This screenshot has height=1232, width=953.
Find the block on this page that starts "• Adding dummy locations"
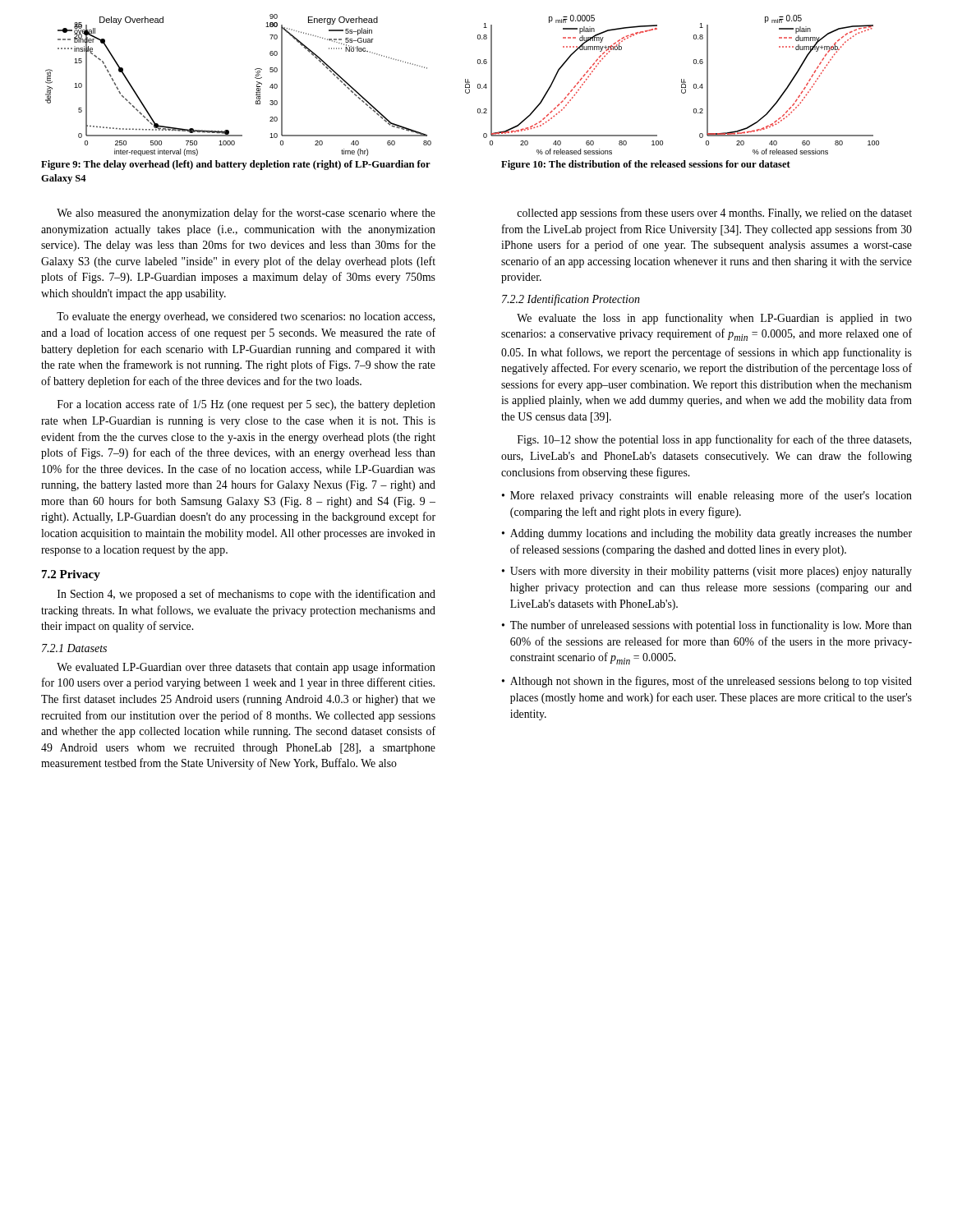click(707, 542)
